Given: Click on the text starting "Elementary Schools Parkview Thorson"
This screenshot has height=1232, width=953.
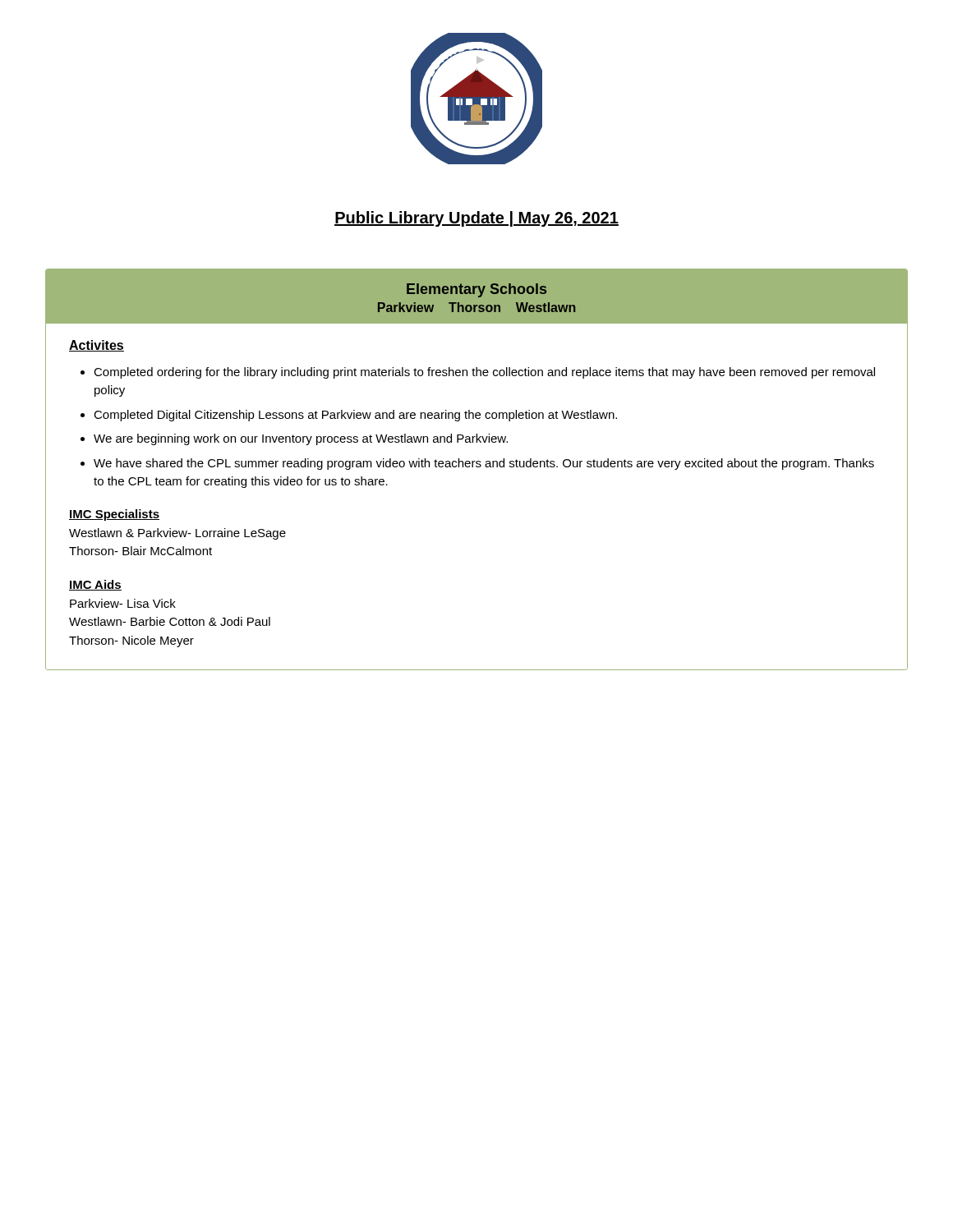Looking at the screenshot, I should [476, 298].
